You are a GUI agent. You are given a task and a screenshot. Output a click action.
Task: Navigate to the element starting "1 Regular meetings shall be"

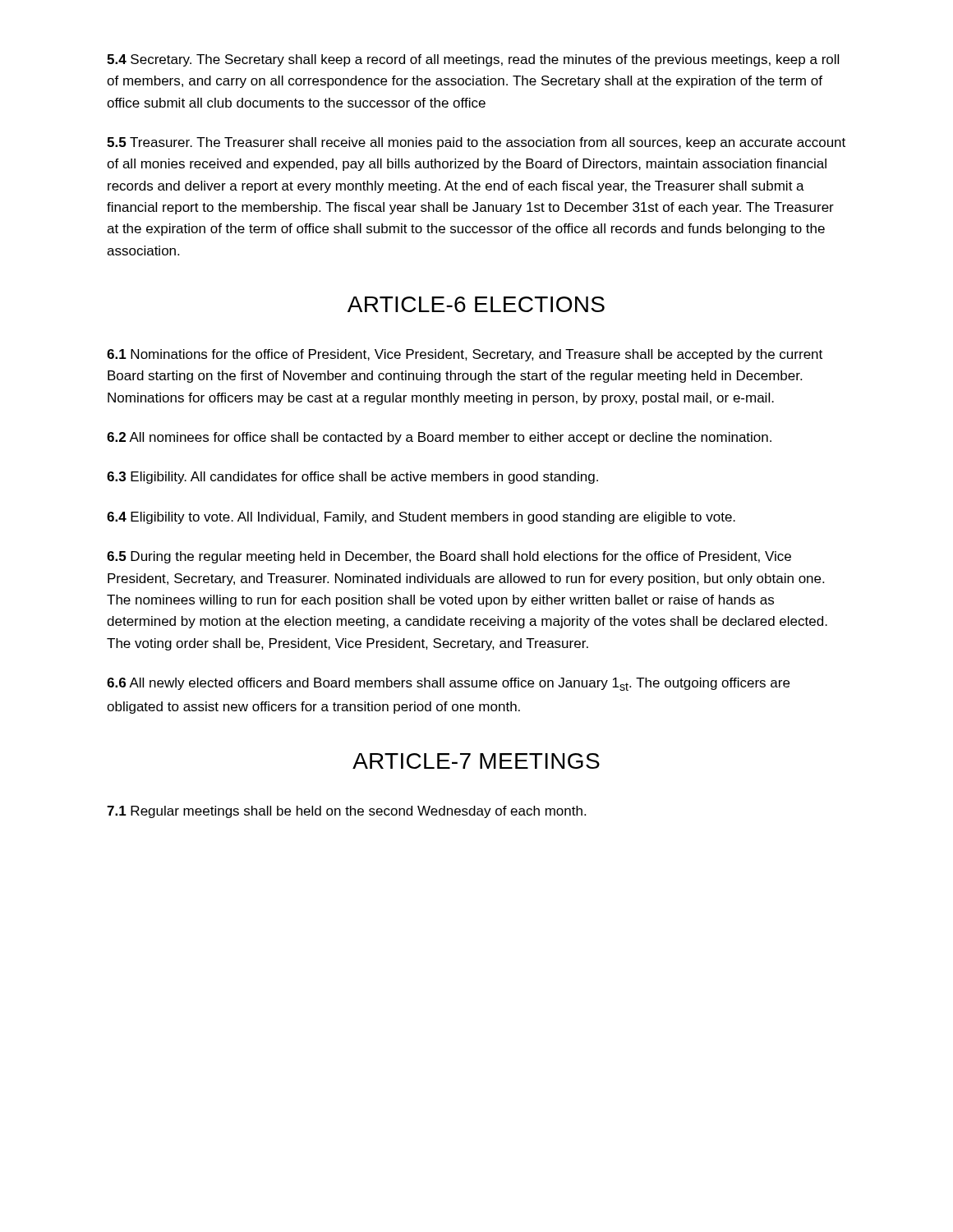(x=347, y=811)
